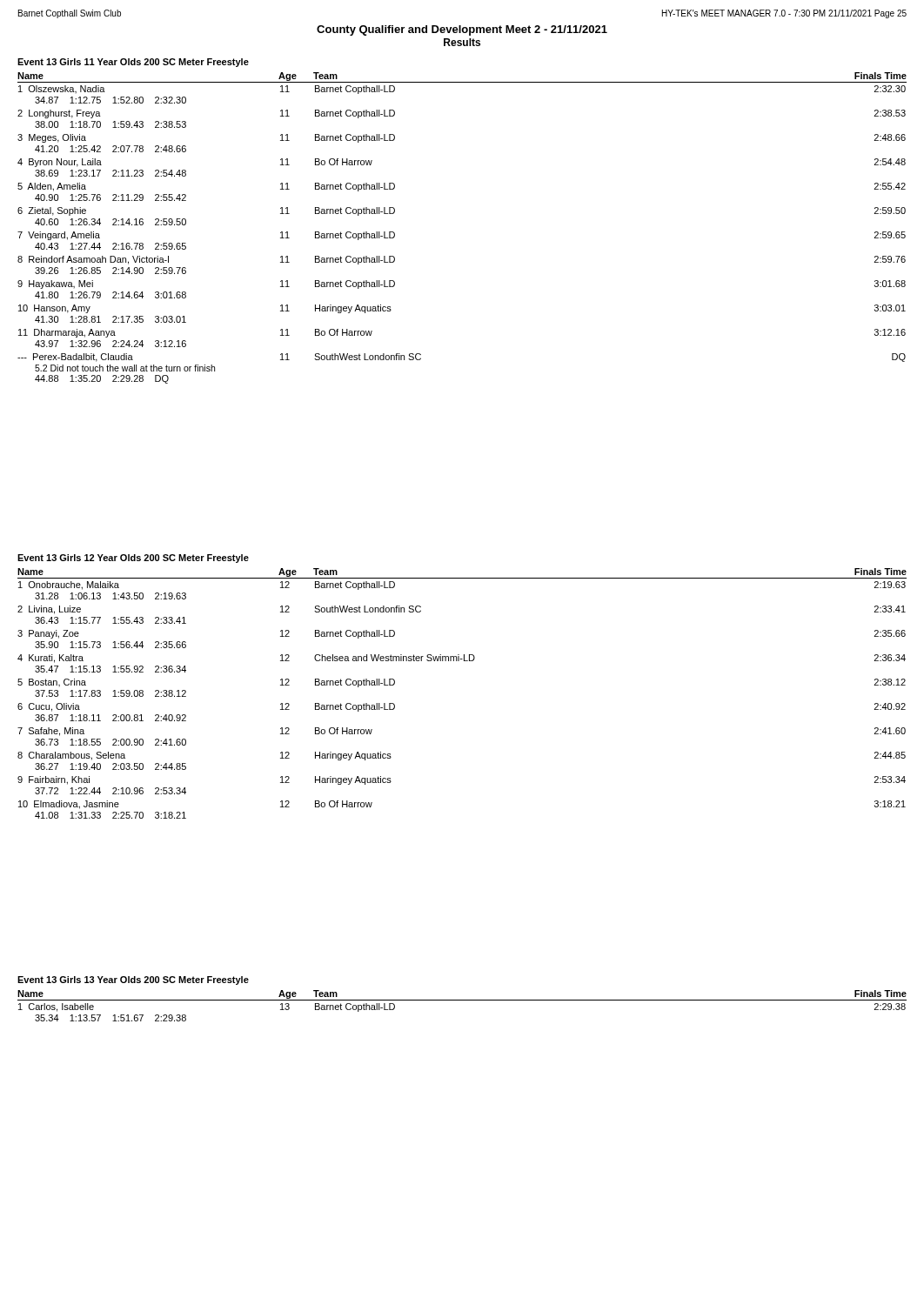Locate the table with the text "1 Carlos, Isabelle"
The image size is (924, 1305).
[462, 1006]
